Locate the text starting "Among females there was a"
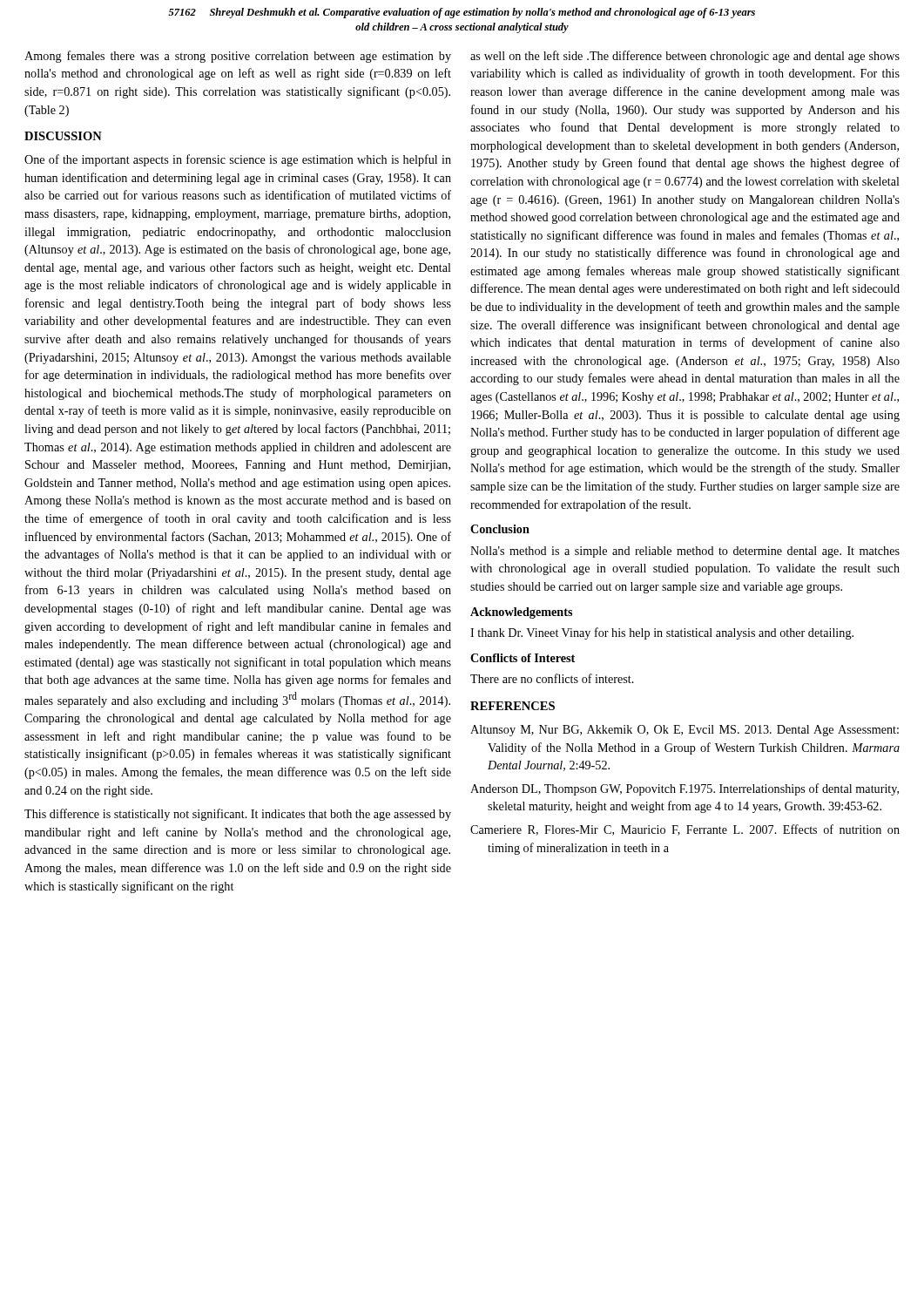Viewport: 924px width, 1307px height. tap(238, 83)
